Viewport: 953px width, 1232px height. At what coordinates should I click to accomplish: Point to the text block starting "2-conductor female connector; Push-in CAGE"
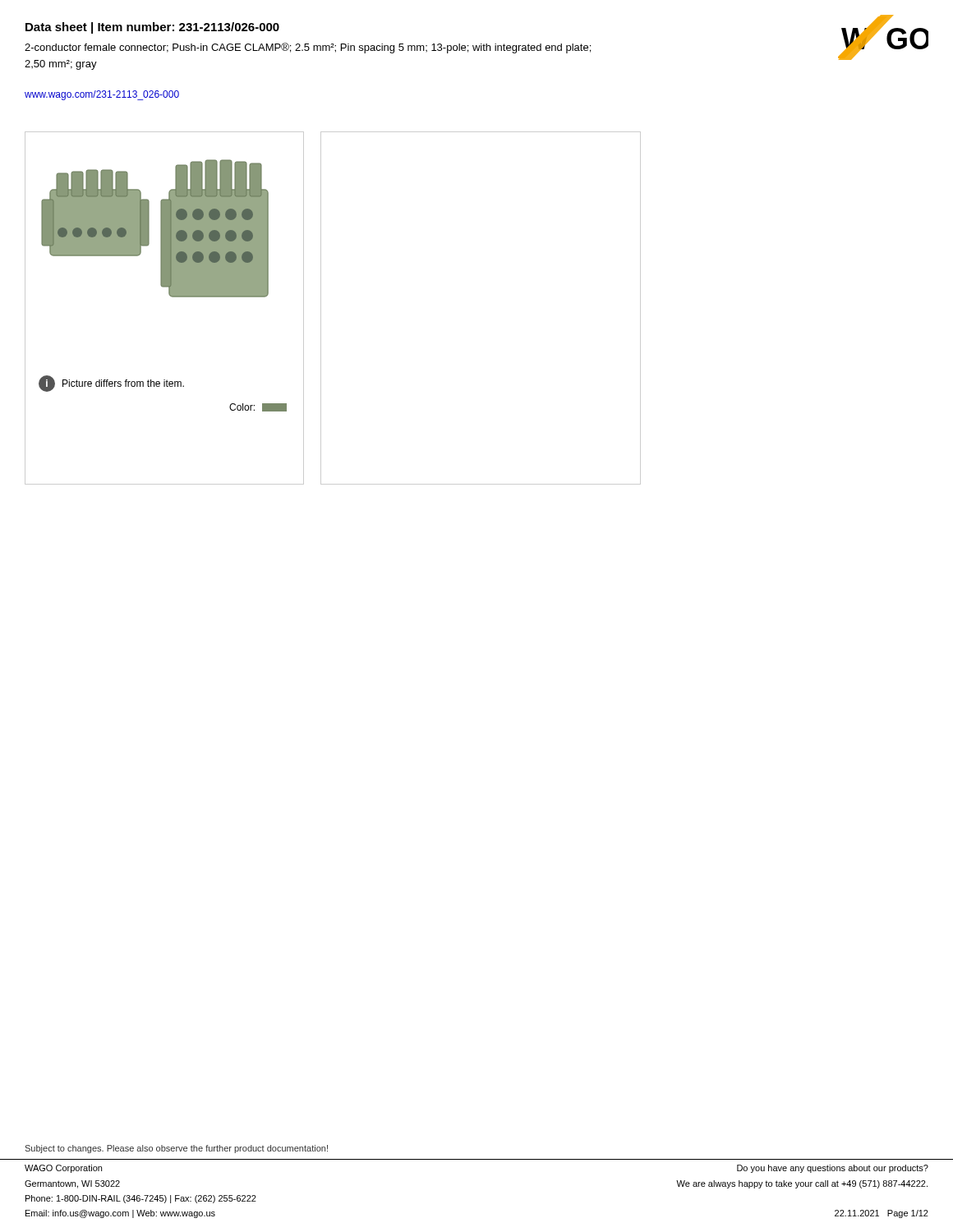308,55
